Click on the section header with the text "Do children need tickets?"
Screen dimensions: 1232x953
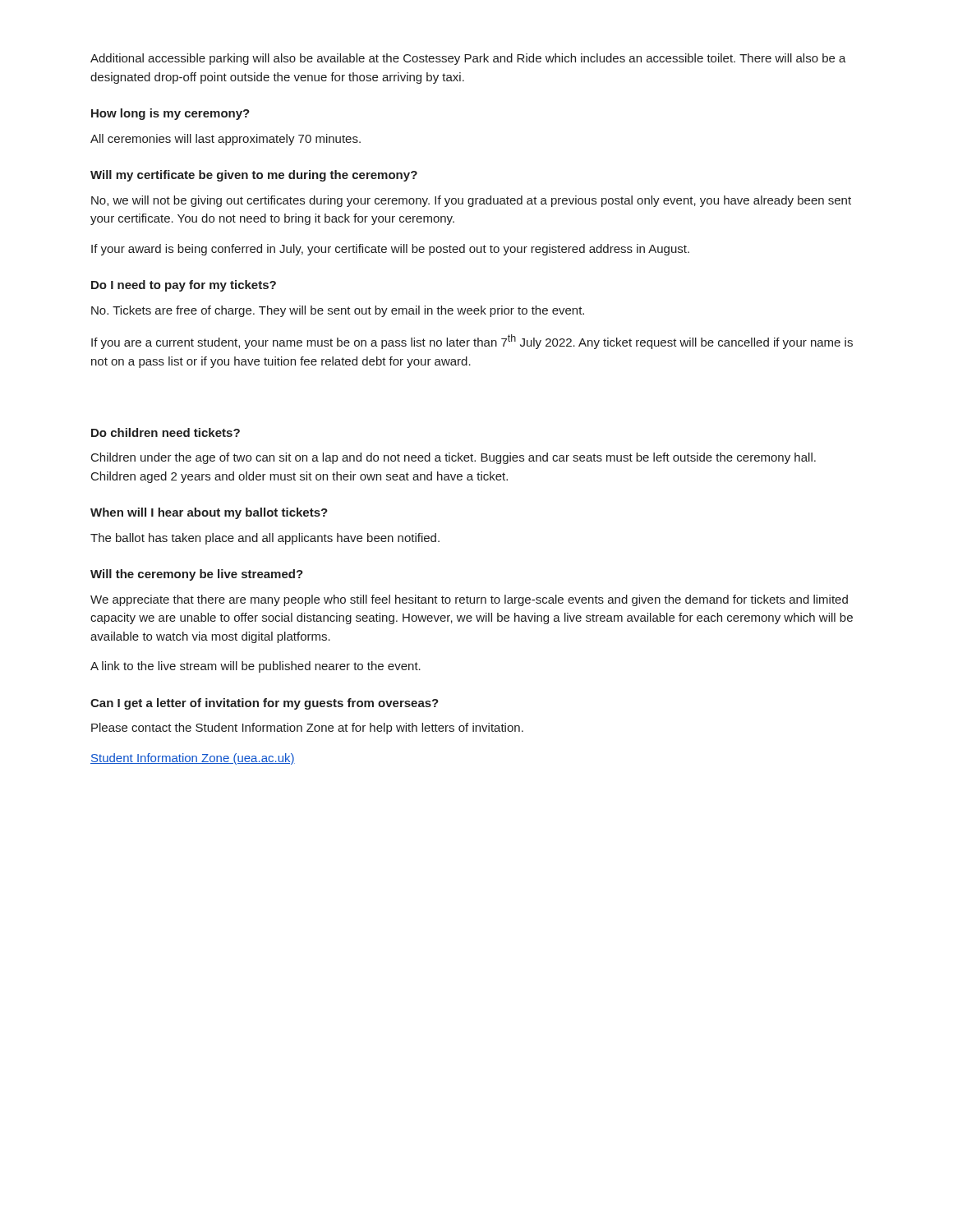[x=165, y=432]
